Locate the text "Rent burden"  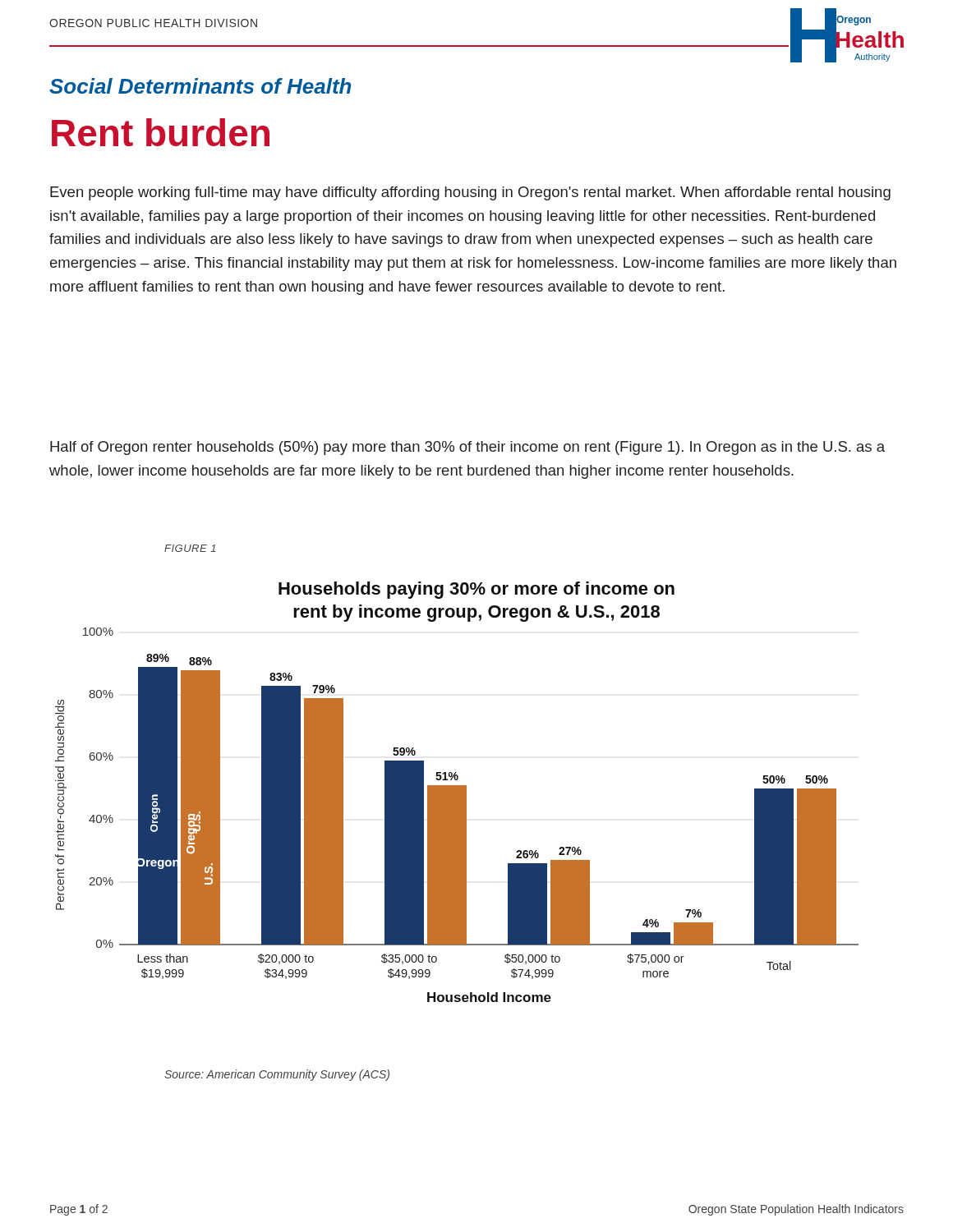161,133
